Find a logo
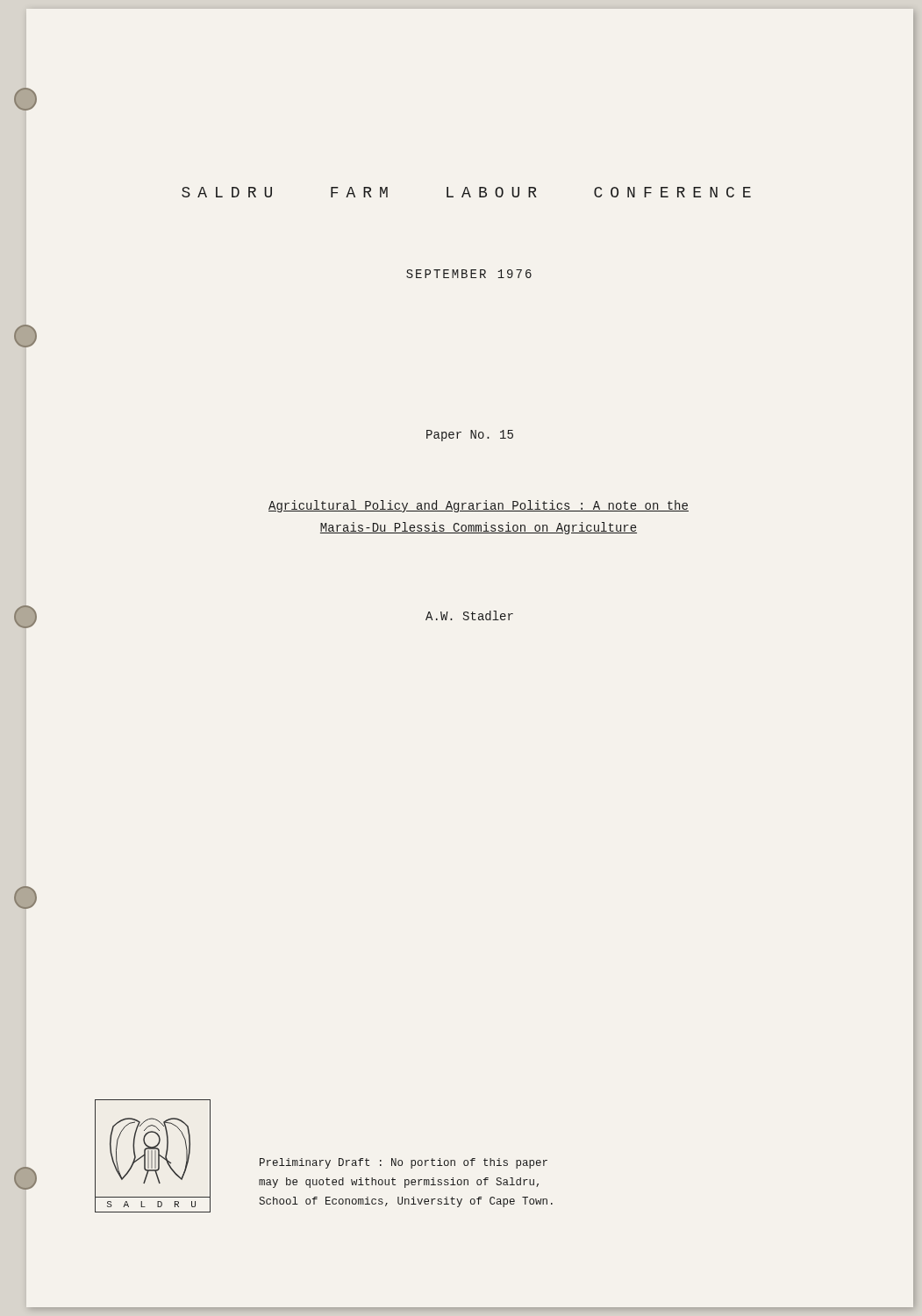The height and width of the screenshot is (1316, 922). 156,1156
